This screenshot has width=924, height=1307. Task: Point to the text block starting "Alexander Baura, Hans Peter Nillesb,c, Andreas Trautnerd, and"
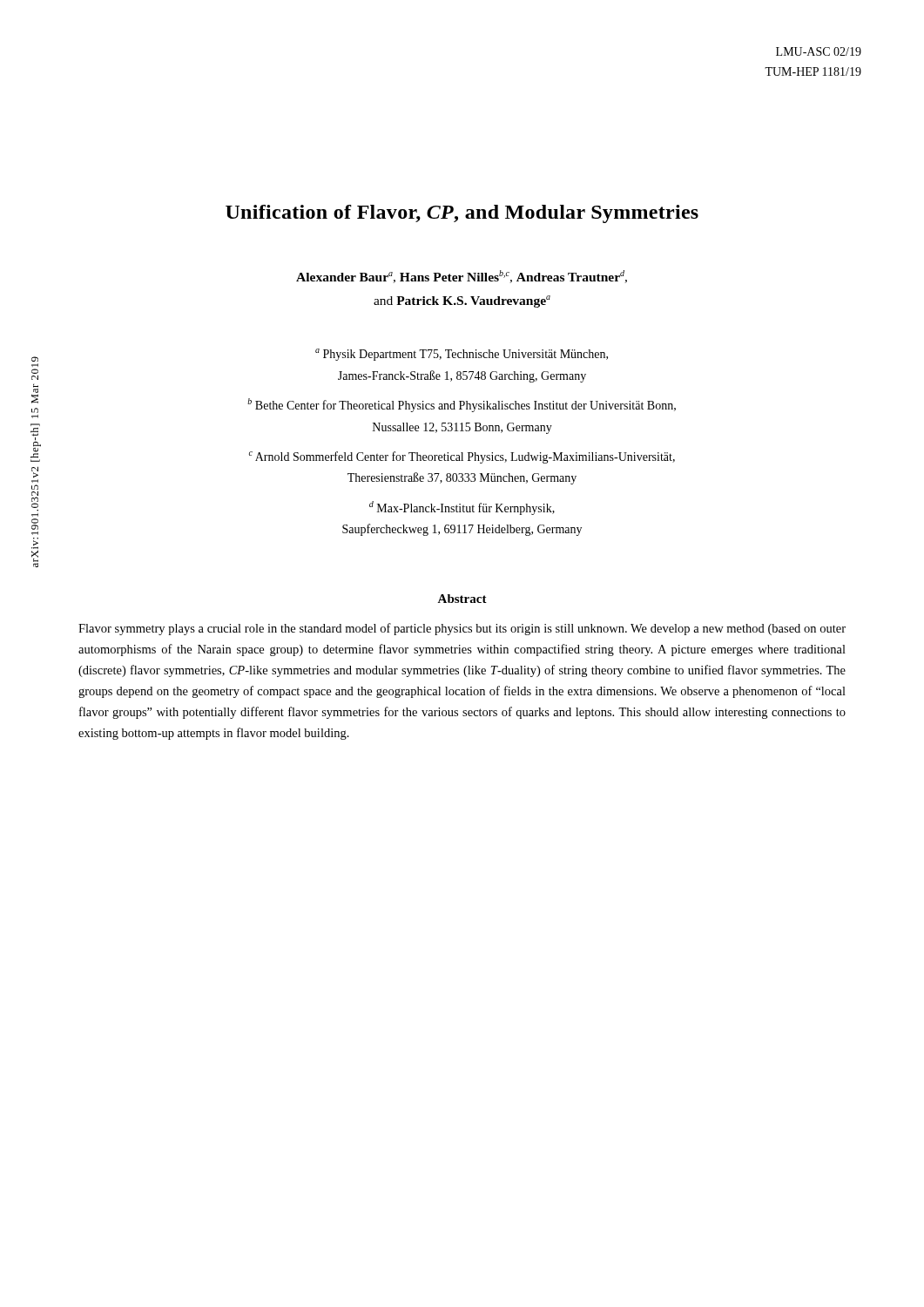point(462,288)
